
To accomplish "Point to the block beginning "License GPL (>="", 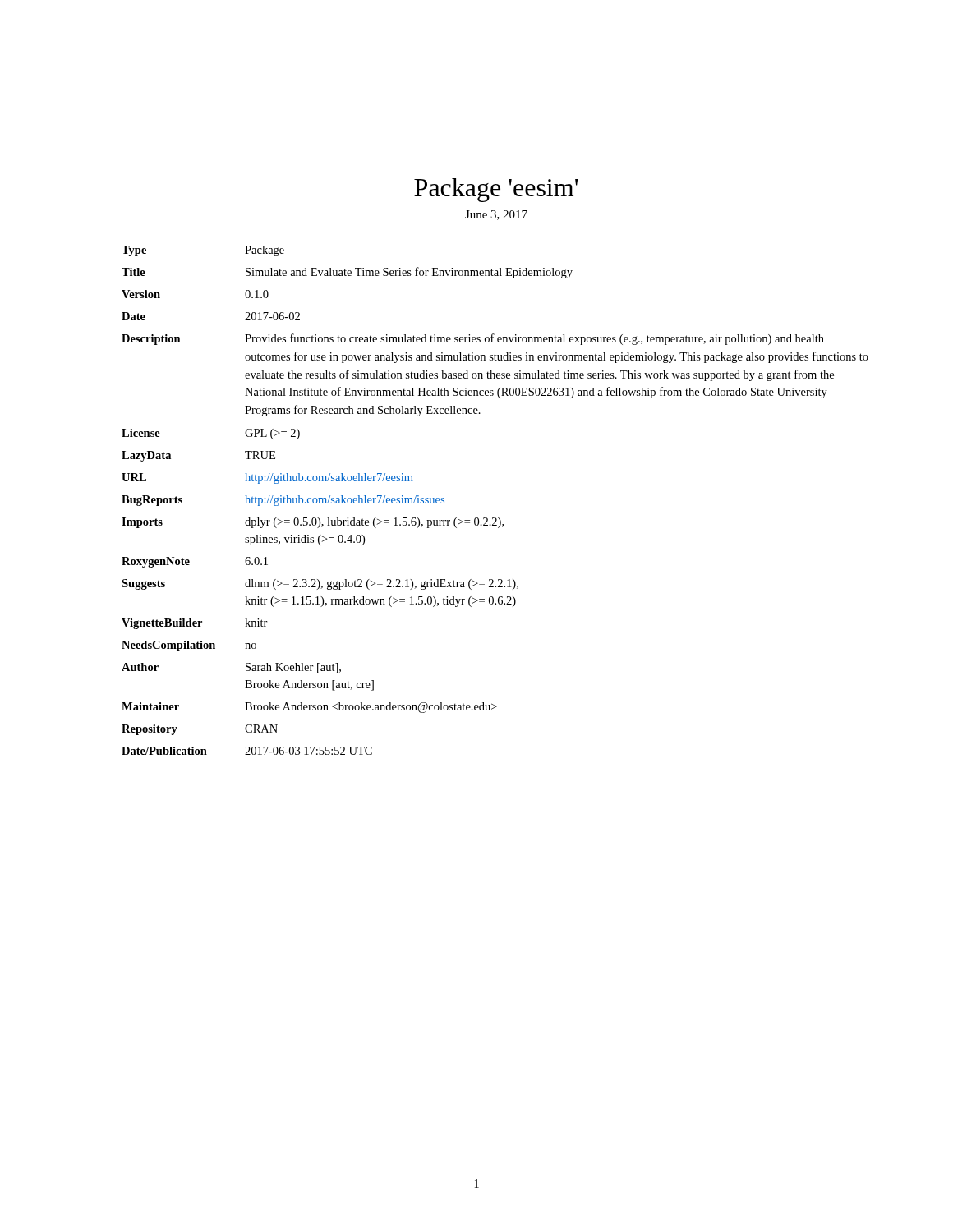I will point(145,434).
